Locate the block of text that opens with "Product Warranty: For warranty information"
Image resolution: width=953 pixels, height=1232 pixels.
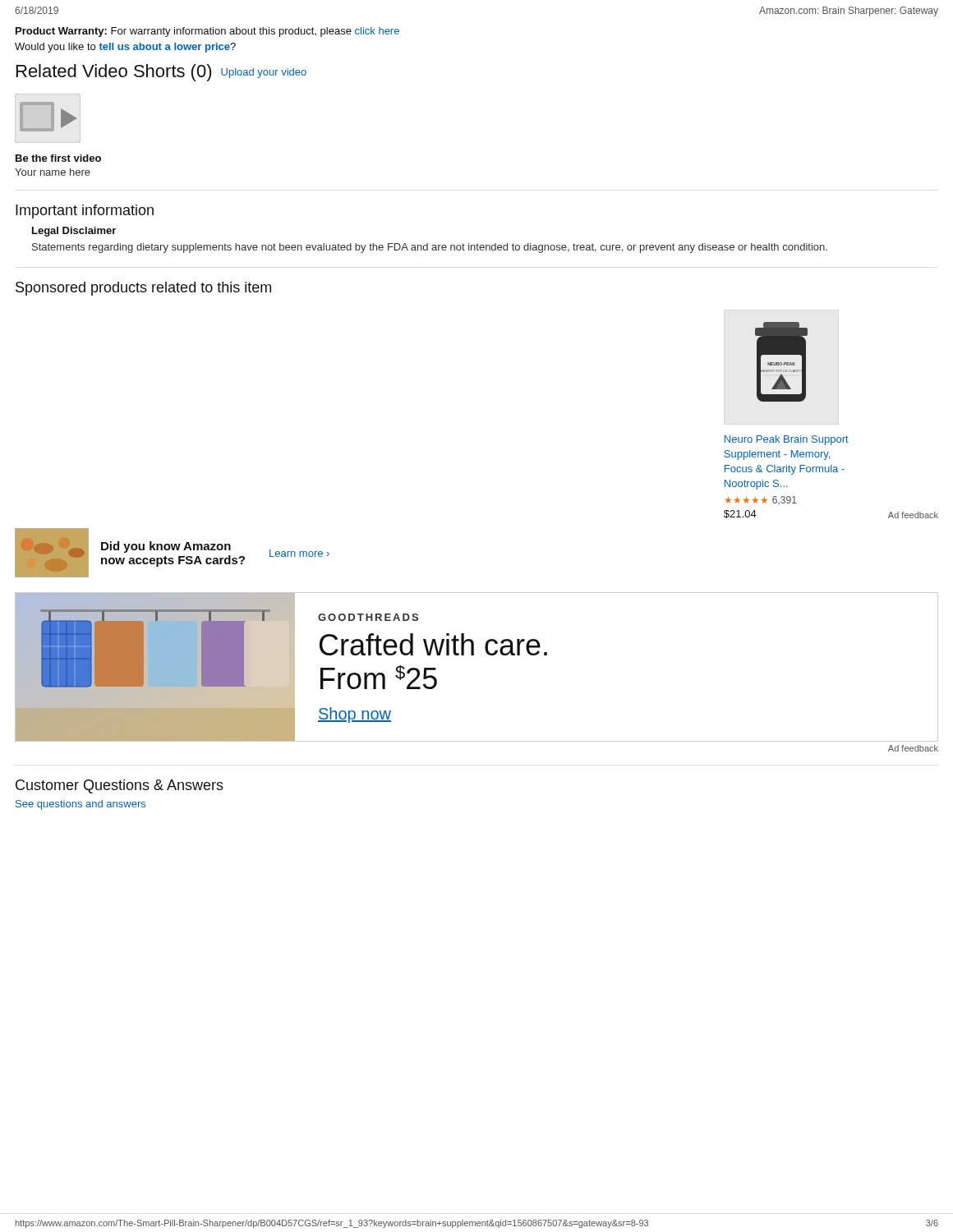(x=207, y=31)
